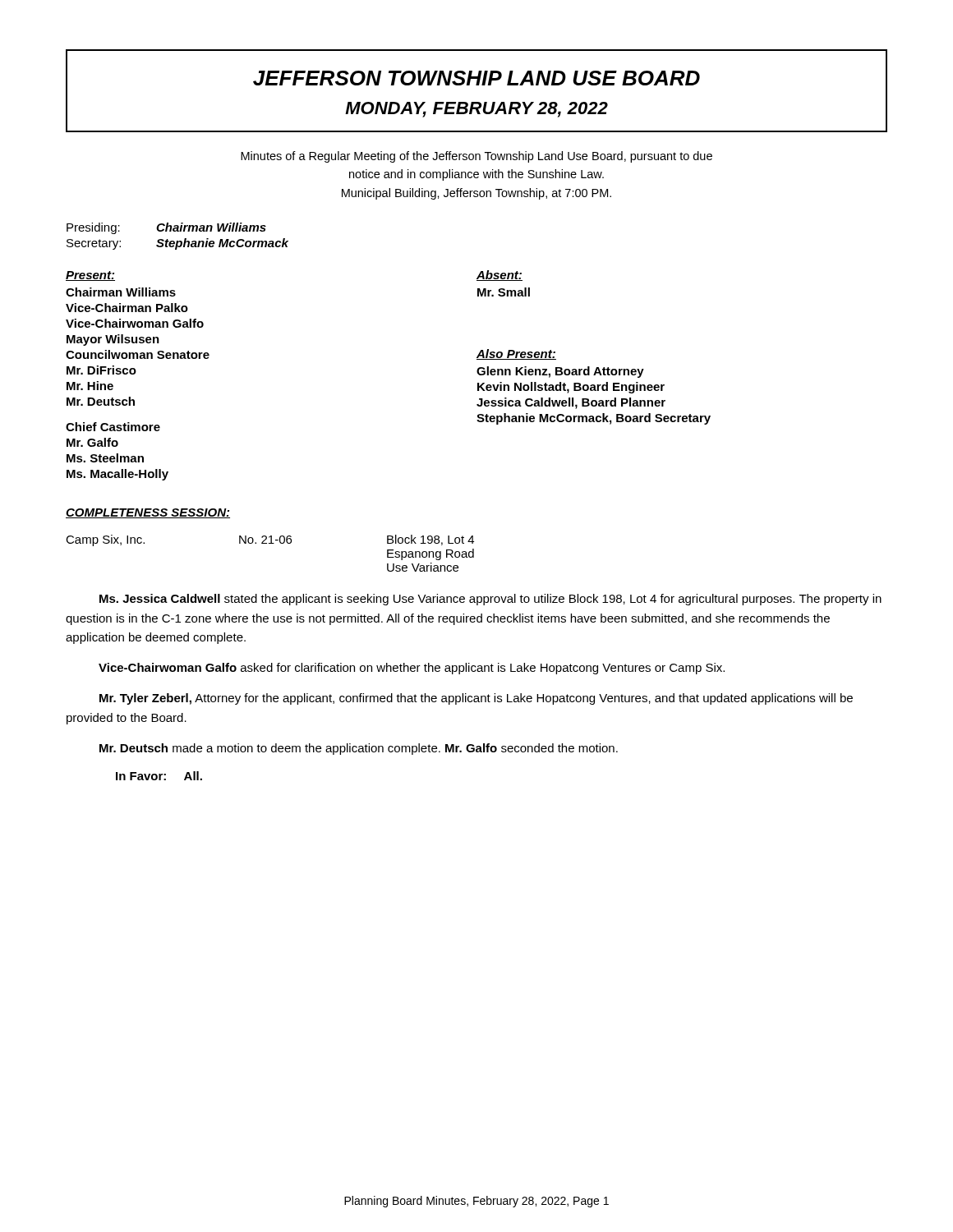Screen dimensions: 1232x953
Task: Find the block on this page that starts "Present: Chairman Williams Vice-Chairman Palko"
Action: [x=476, y=375]
